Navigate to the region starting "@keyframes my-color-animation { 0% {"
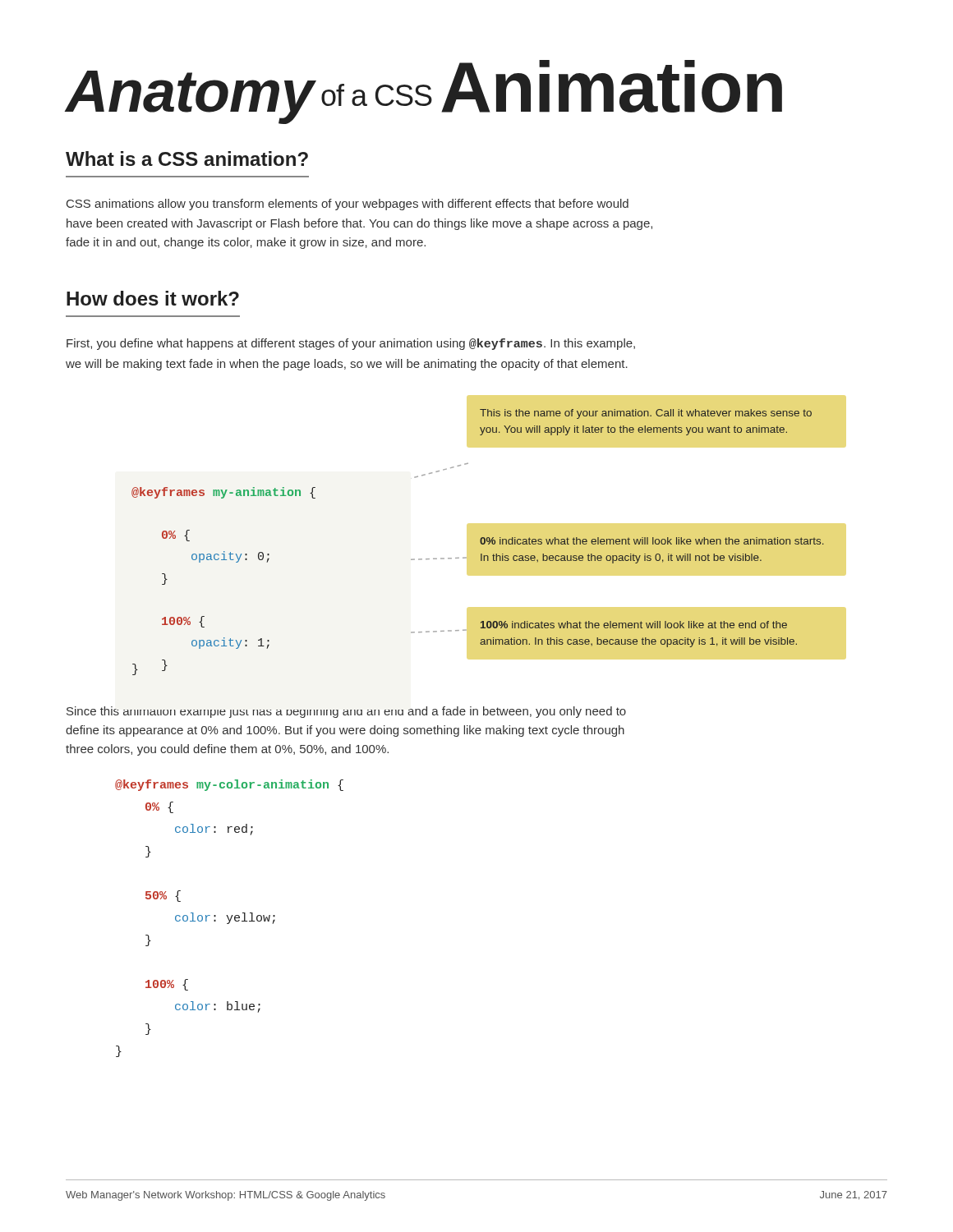Screen dimensions: 1232x953 (x=229, y=785)
